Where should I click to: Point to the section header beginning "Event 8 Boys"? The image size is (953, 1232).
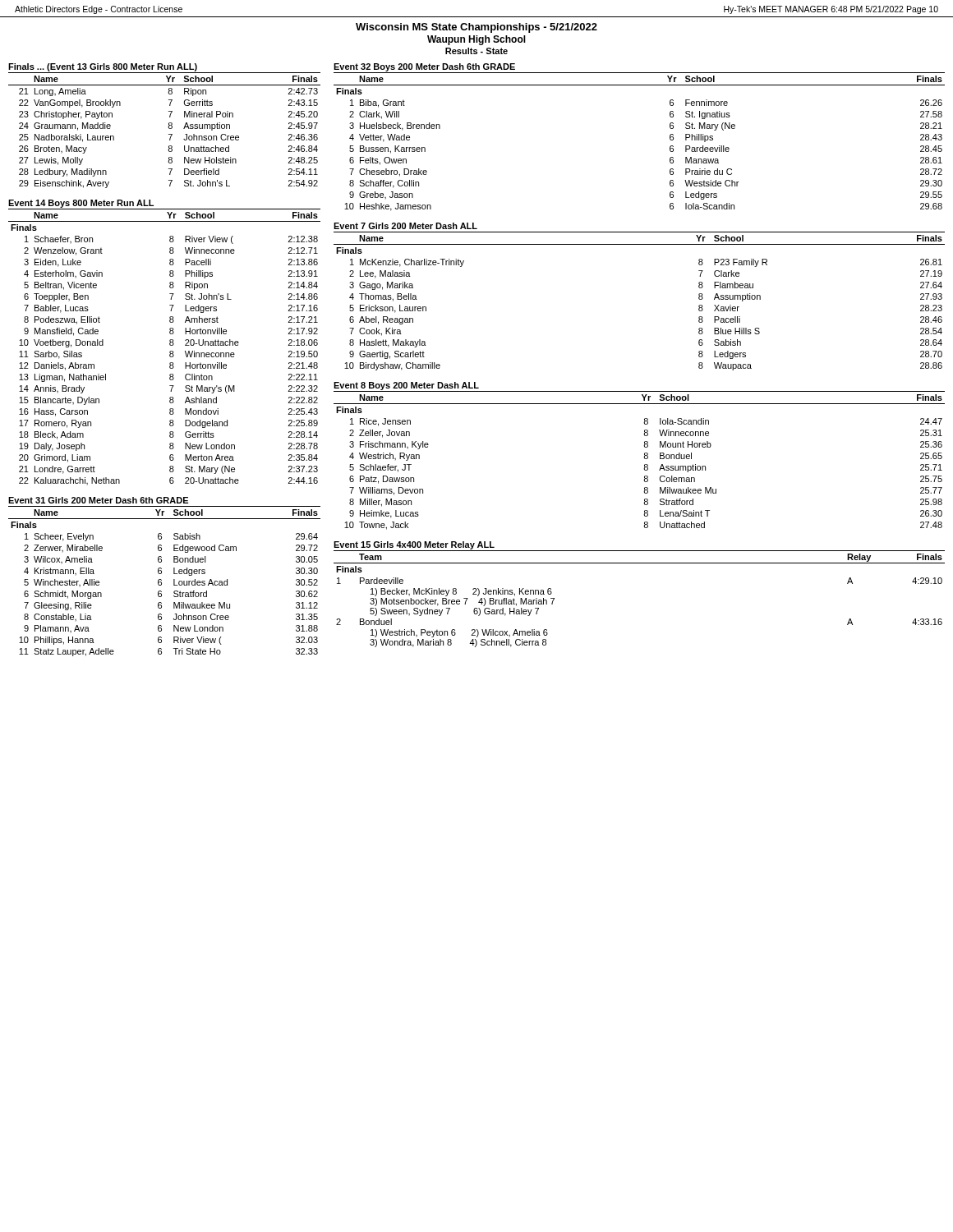click(x=406, y=385)
